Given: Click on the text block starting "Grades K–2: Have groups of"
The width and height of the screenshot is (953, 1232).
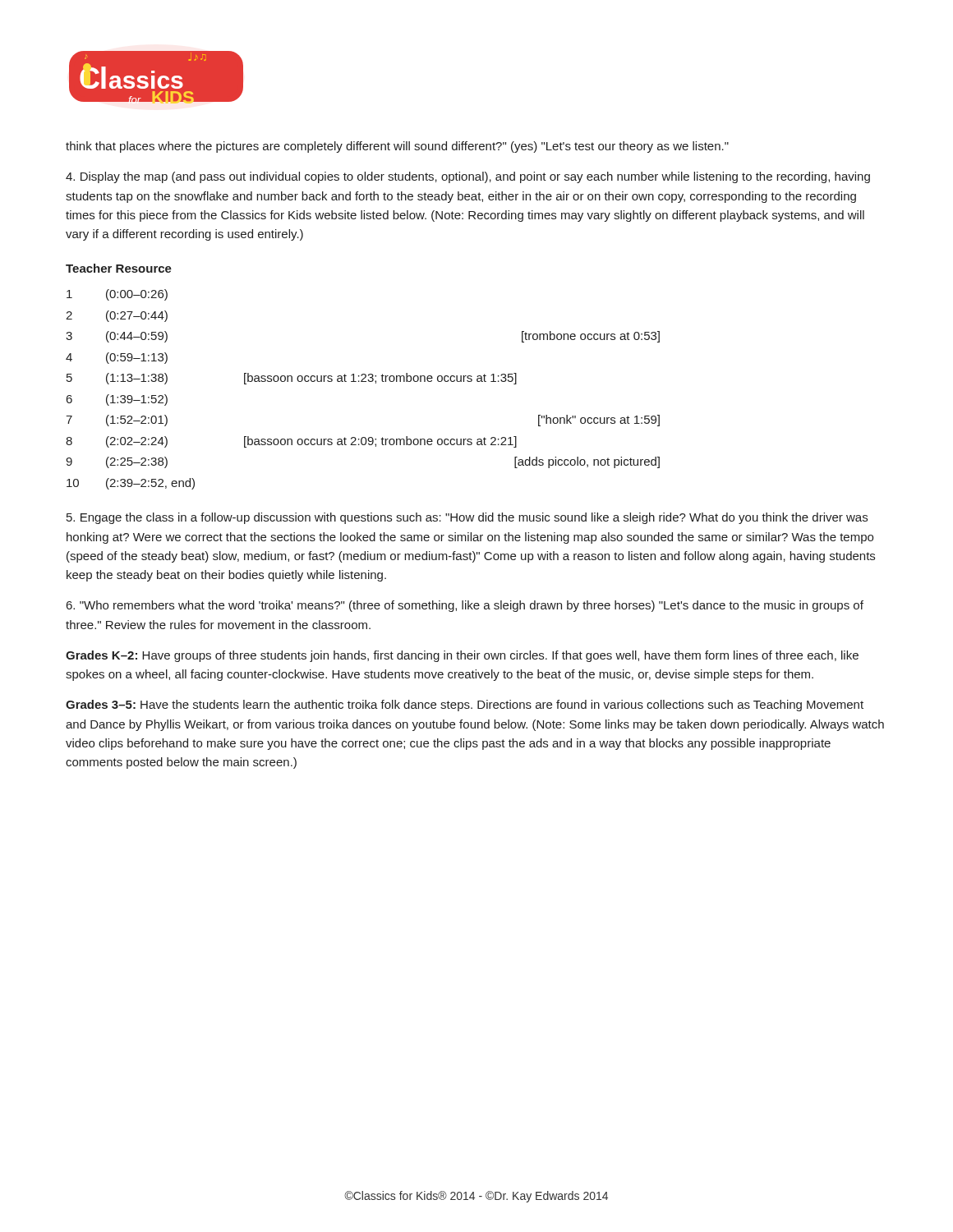Looking at the screenshot, I should [462, 664].
